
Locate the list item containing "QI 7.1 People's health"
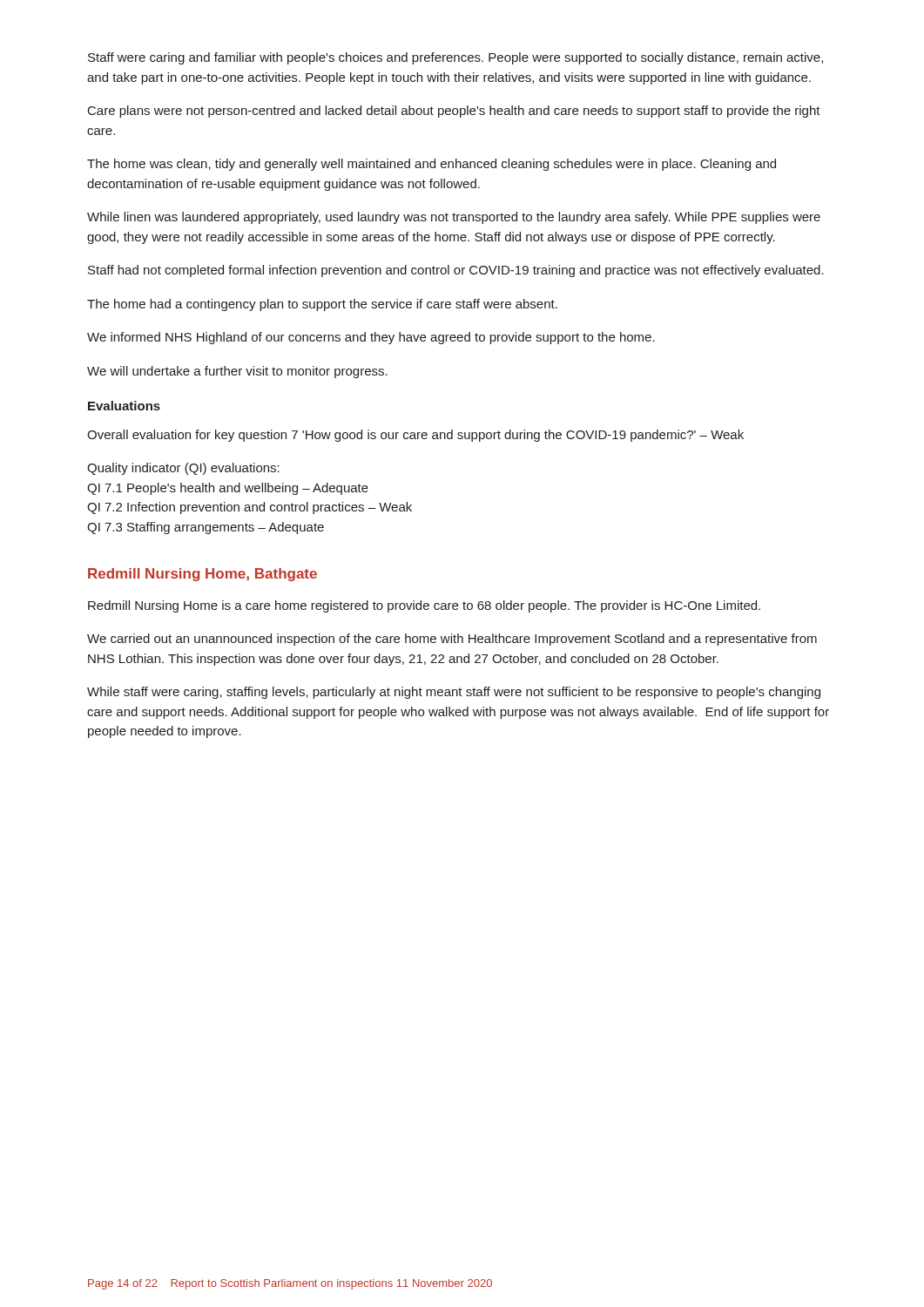(x=228, y=489)
